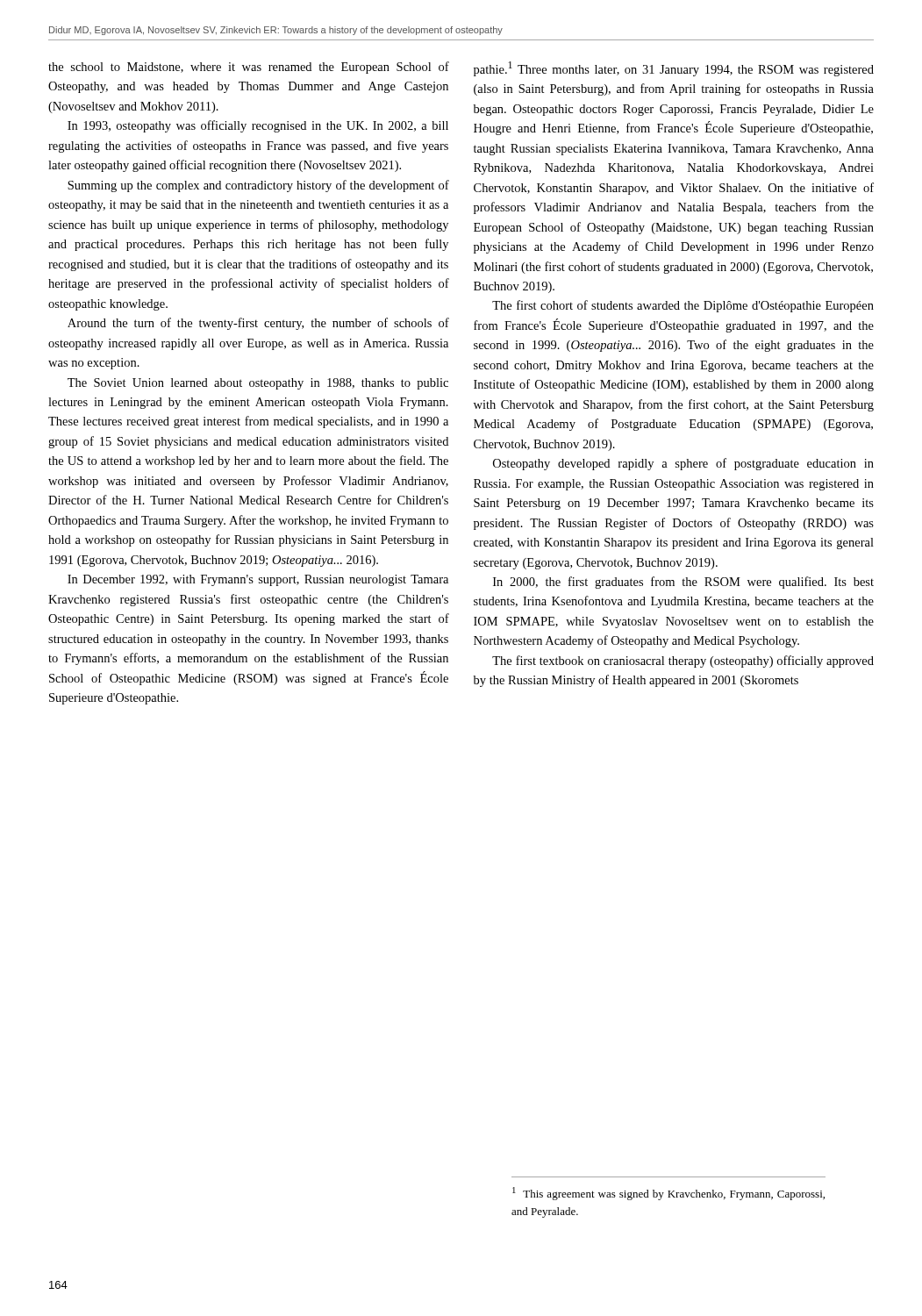Click on the region starting "1 This agreement was"
Screen dimensions: 1316x922
(668, 1201)
